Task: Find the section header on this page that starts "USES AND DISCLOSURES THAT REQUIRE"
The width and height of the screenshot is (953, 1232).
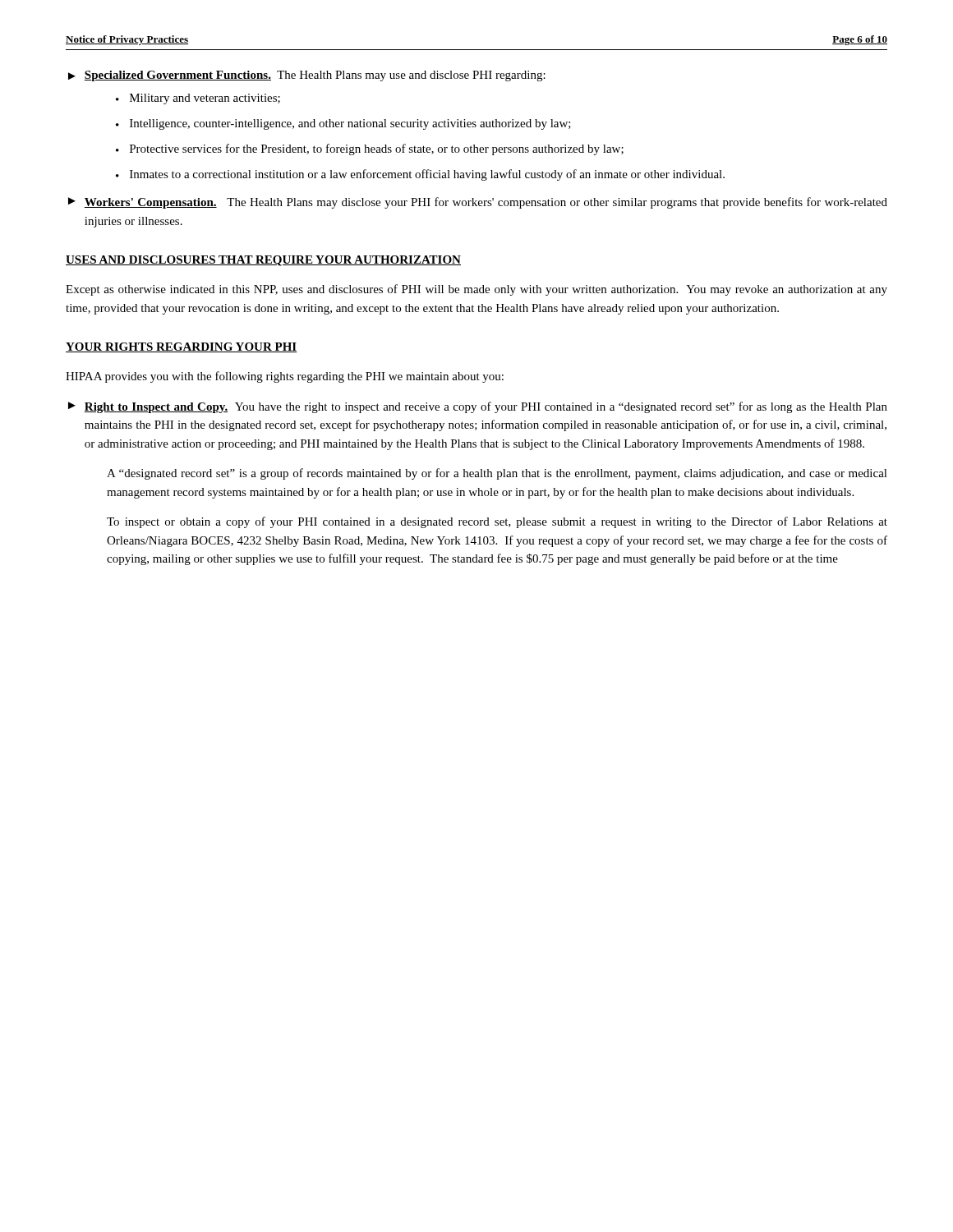Action: [263, 260]
